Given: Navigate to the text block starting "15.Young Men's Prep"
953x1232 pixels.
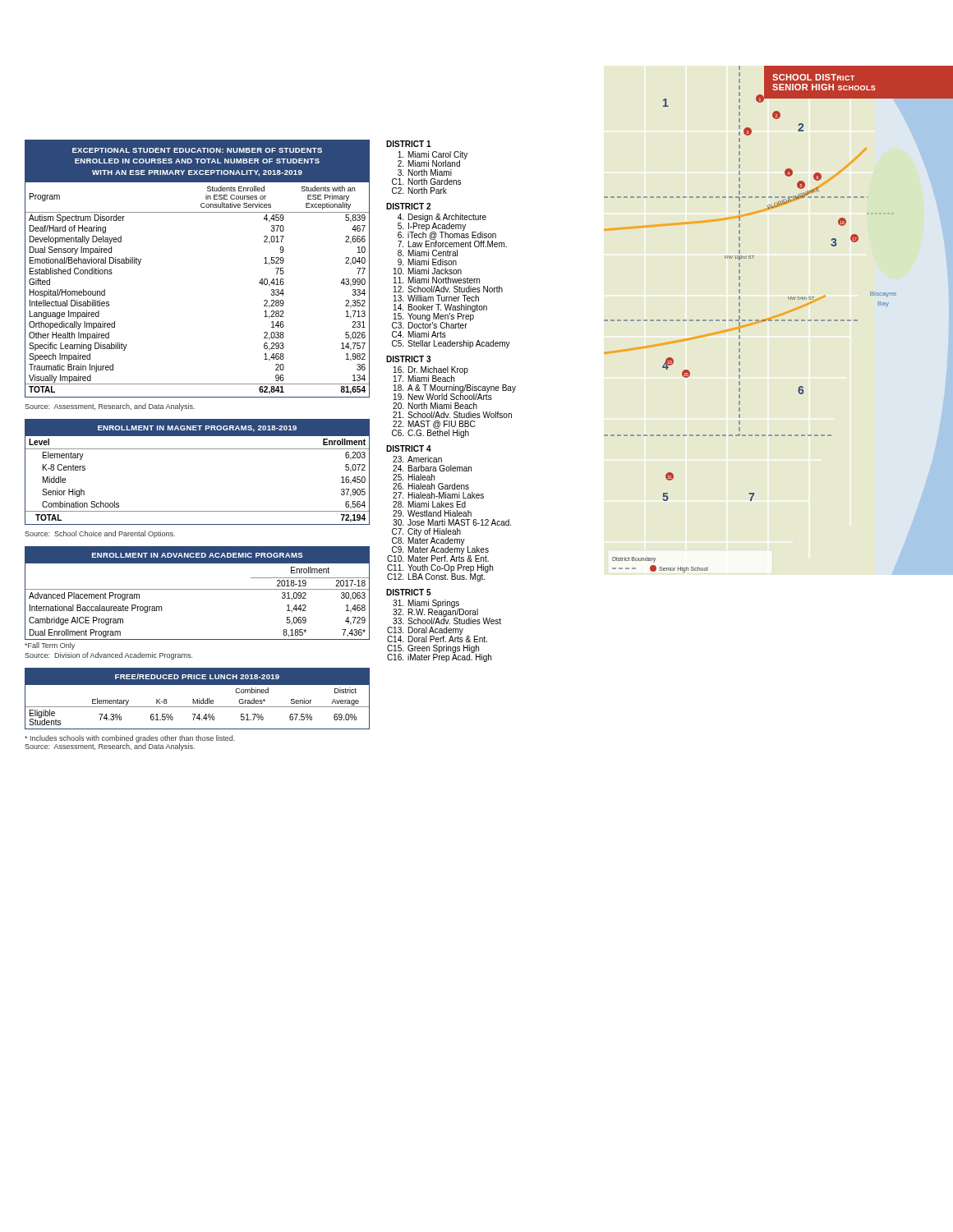Looking at the screenshot, I should 430,317.
